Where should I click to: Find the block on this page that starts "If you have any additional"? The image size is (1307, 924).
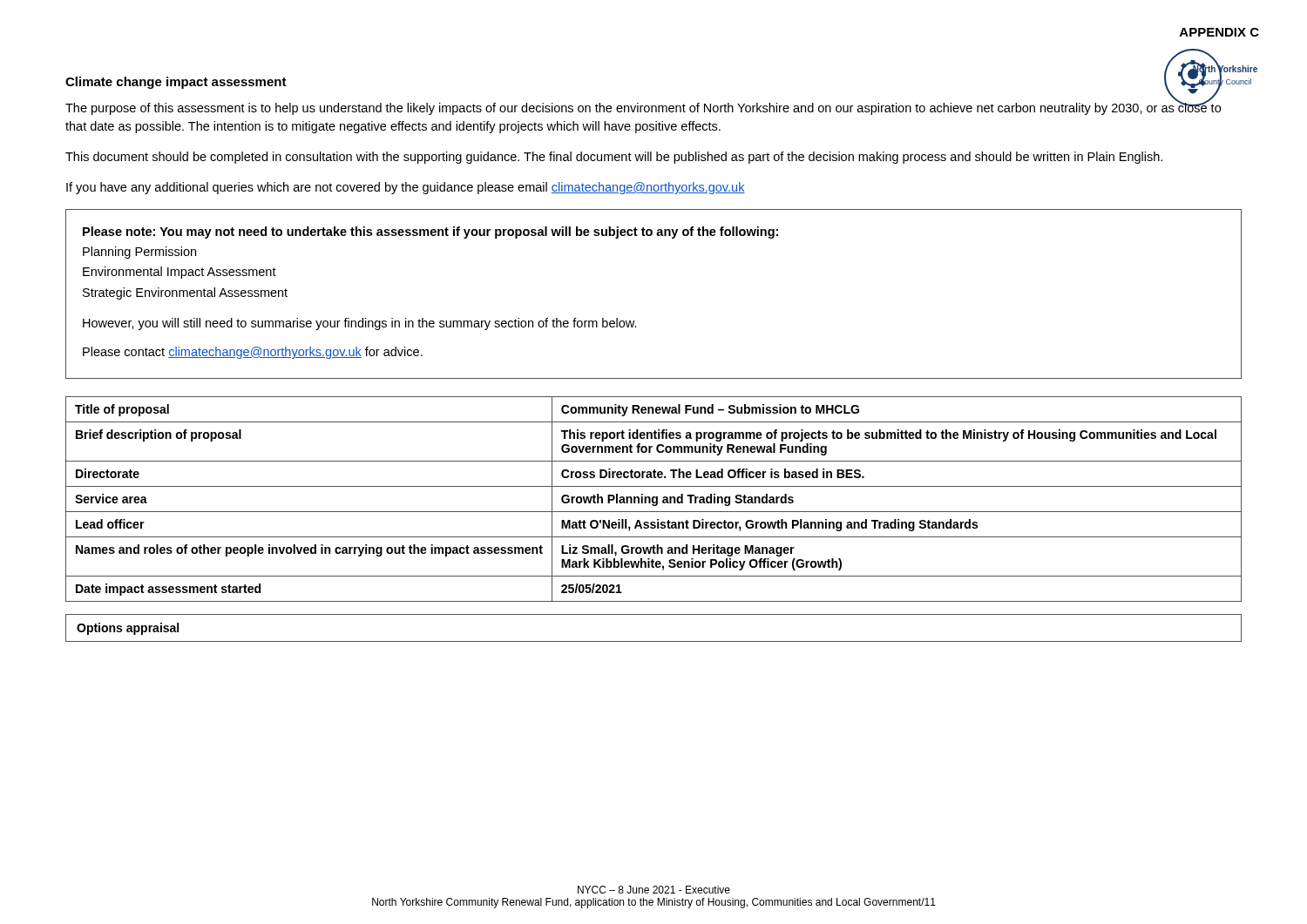pyautogui.click(x=405, y=187)
